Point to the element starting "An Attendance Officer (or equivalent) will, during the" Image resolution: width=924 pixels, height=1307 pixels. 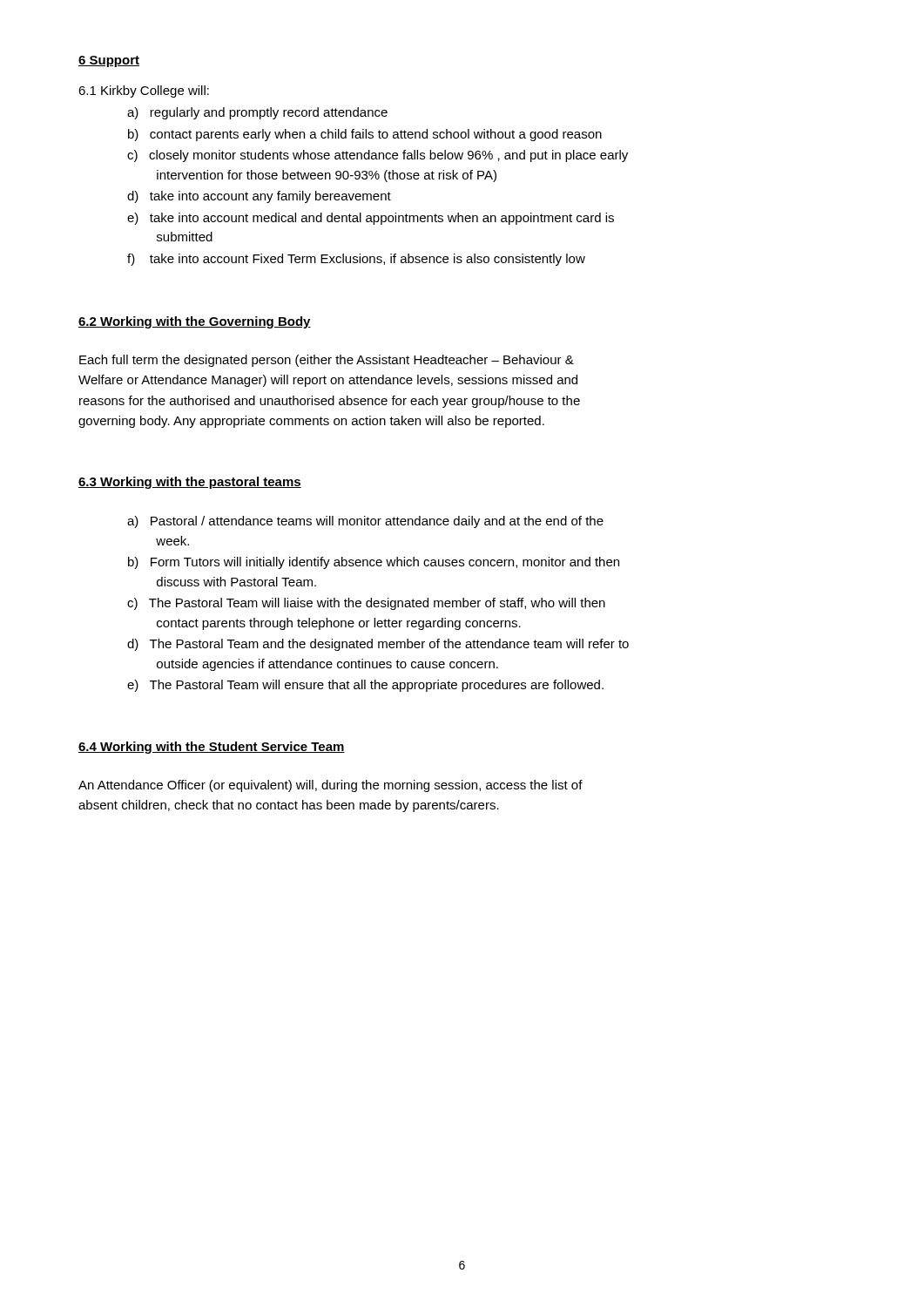point(330,794)
